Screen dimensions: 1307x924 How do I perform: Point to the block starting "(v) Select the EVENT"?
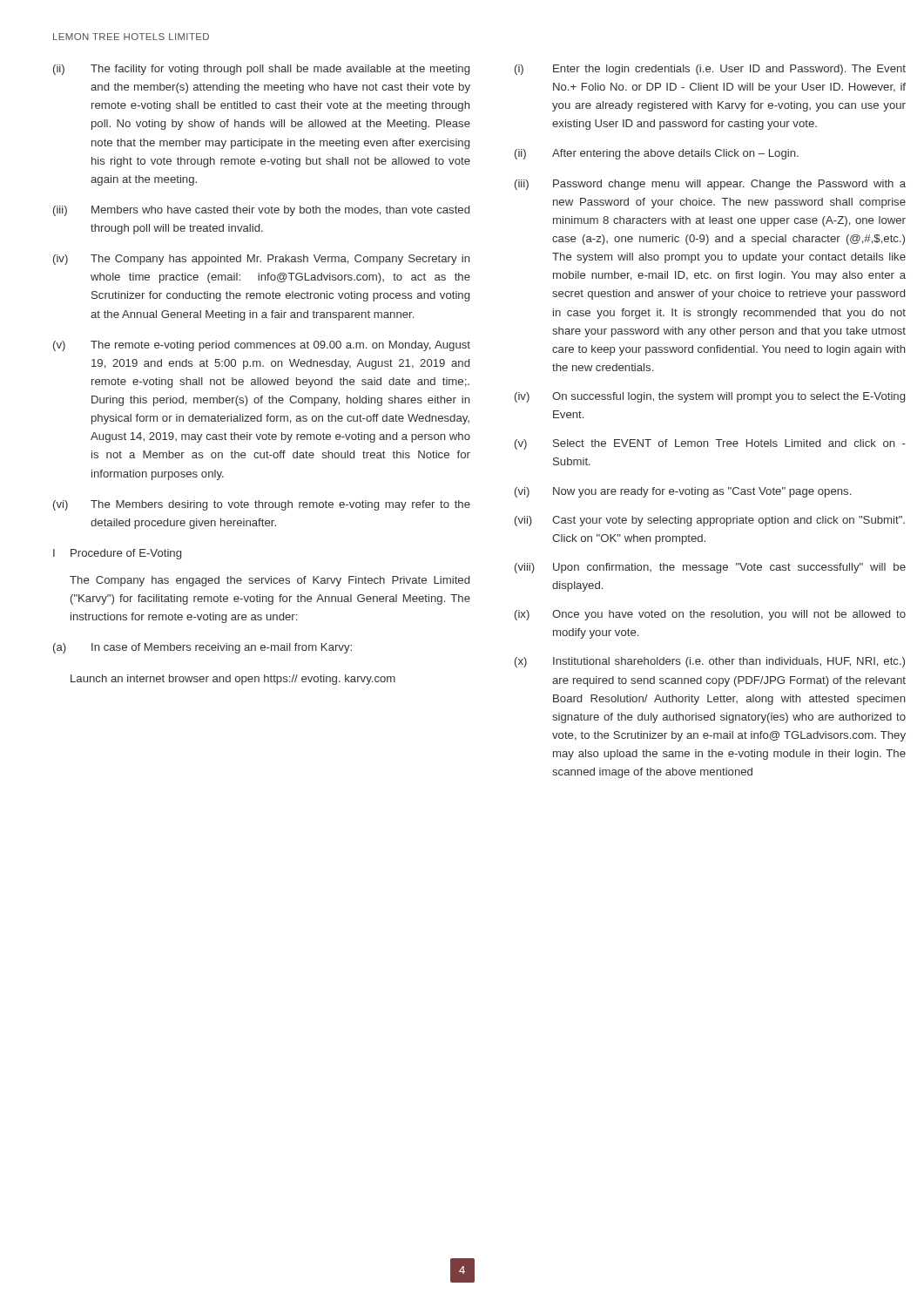(710, 453)
